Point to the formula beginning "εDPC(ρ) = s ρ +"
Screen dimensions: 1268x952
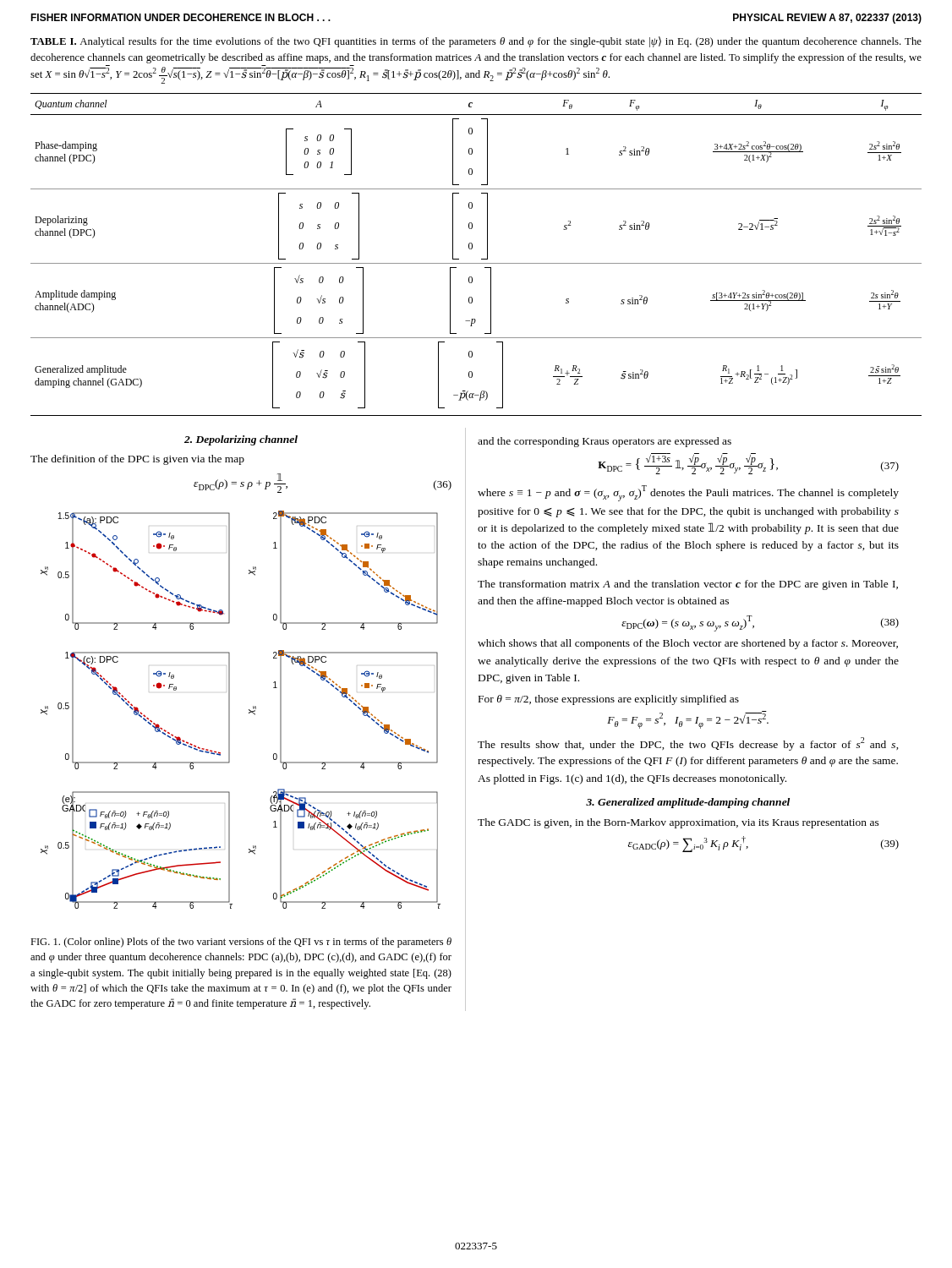click(x=213, y=485)
